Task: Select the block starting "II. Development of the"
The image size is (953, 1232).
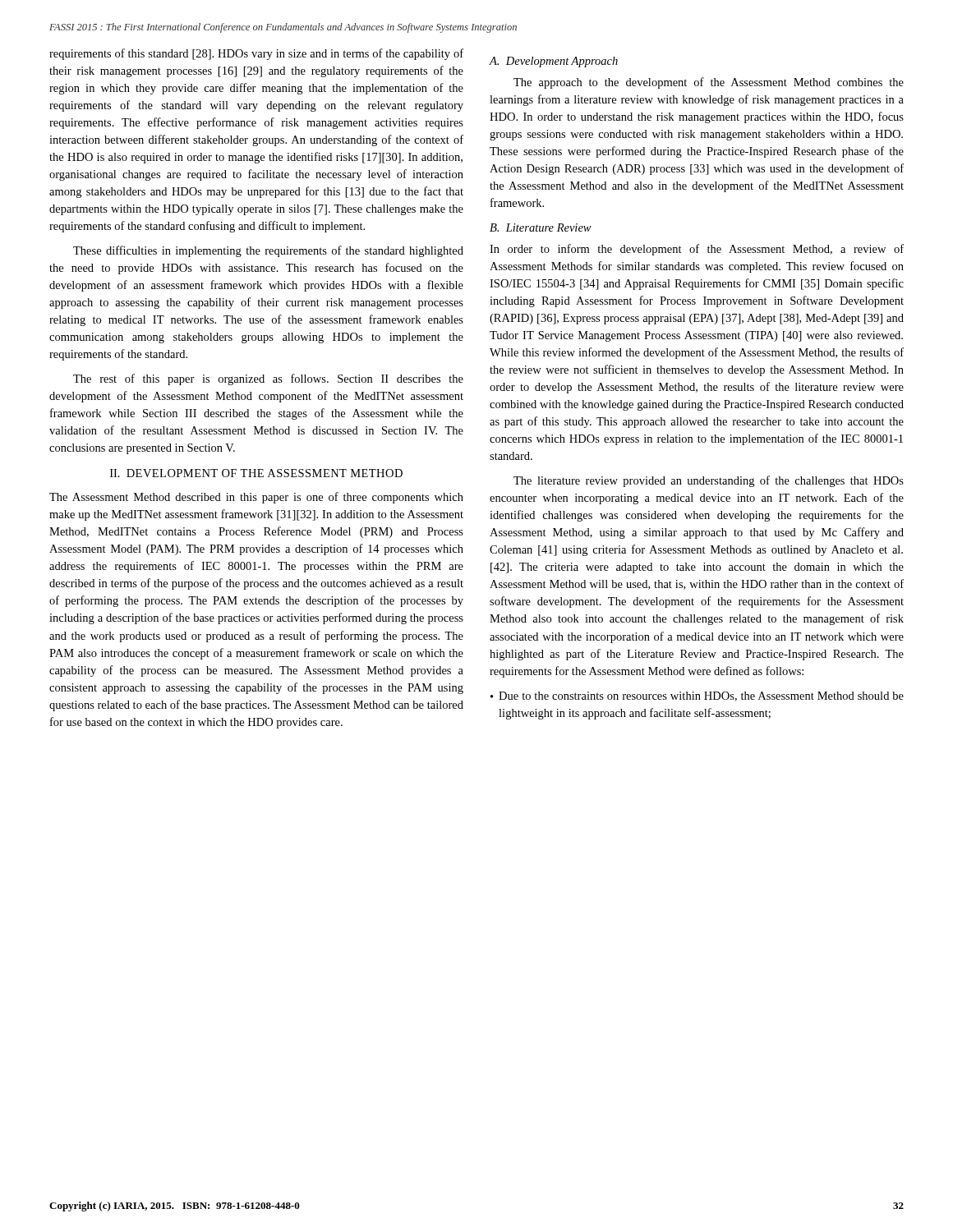Action: pos(256,473)
